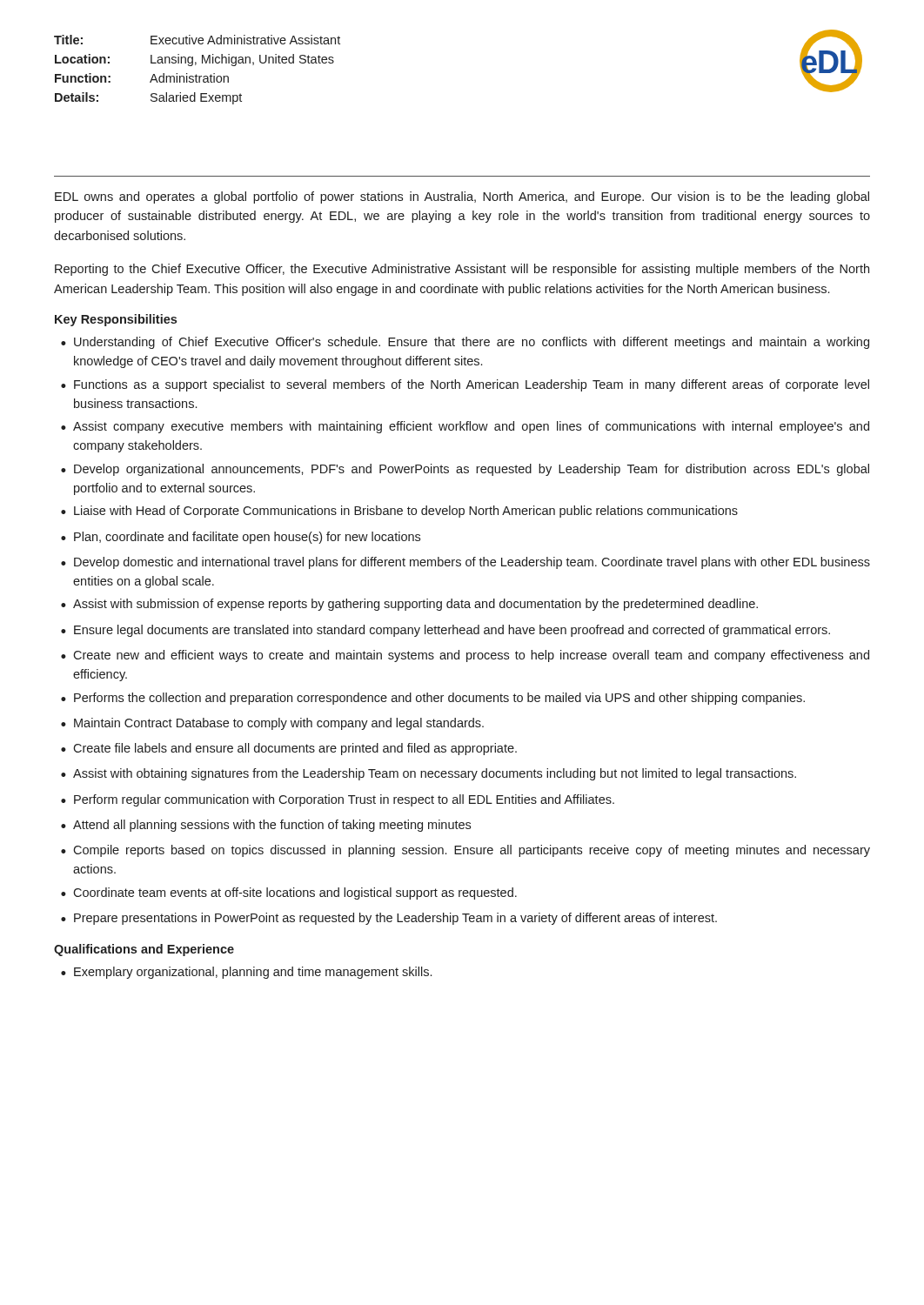This screenshot has height=1305, width=924.
Task: Locate the text starting "• Understanding of Chief"
Action: 462,352
